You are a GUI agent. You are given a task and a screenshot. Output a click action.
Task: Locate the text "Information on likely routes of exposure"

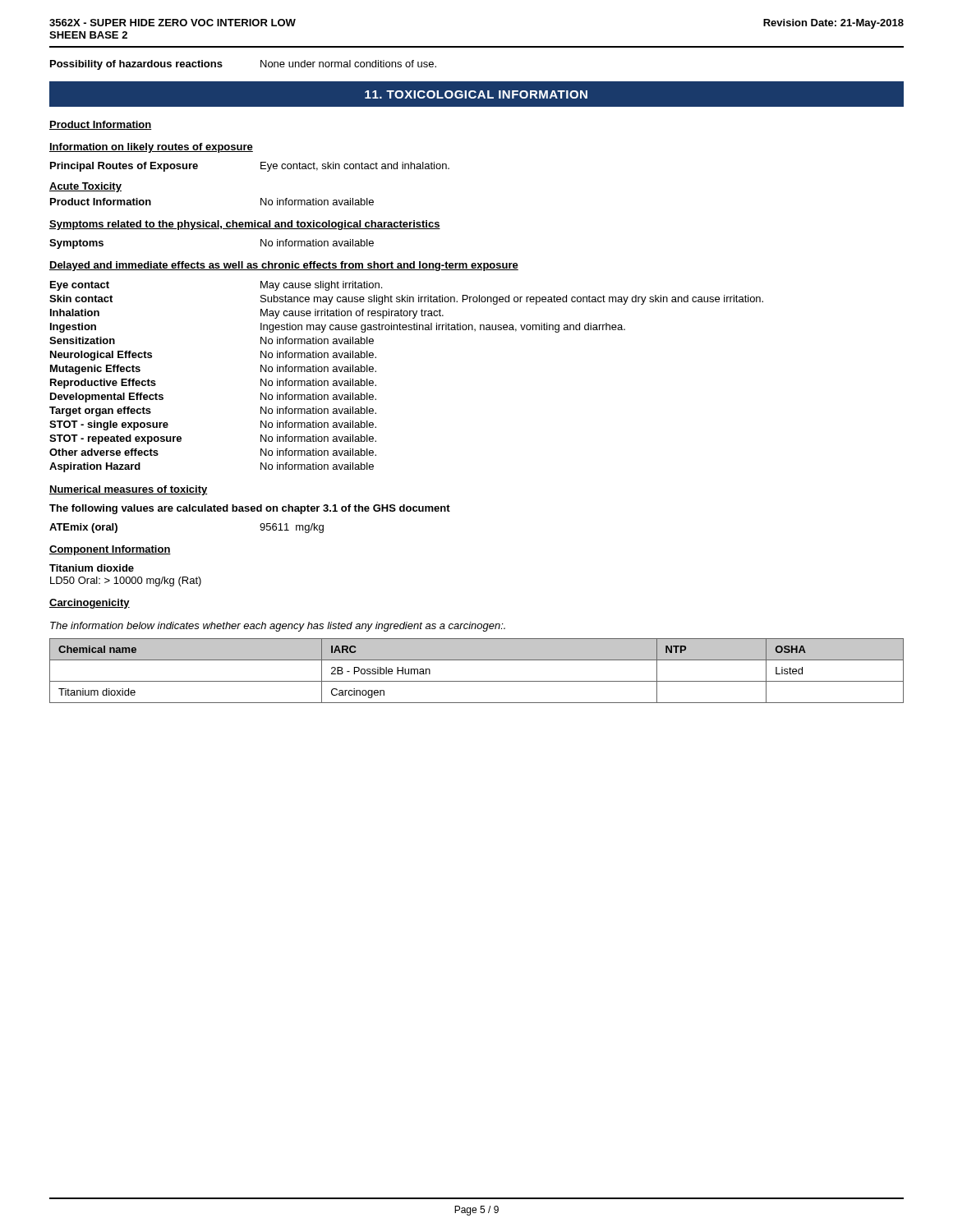pyautogui.click(x=151, y=148)
